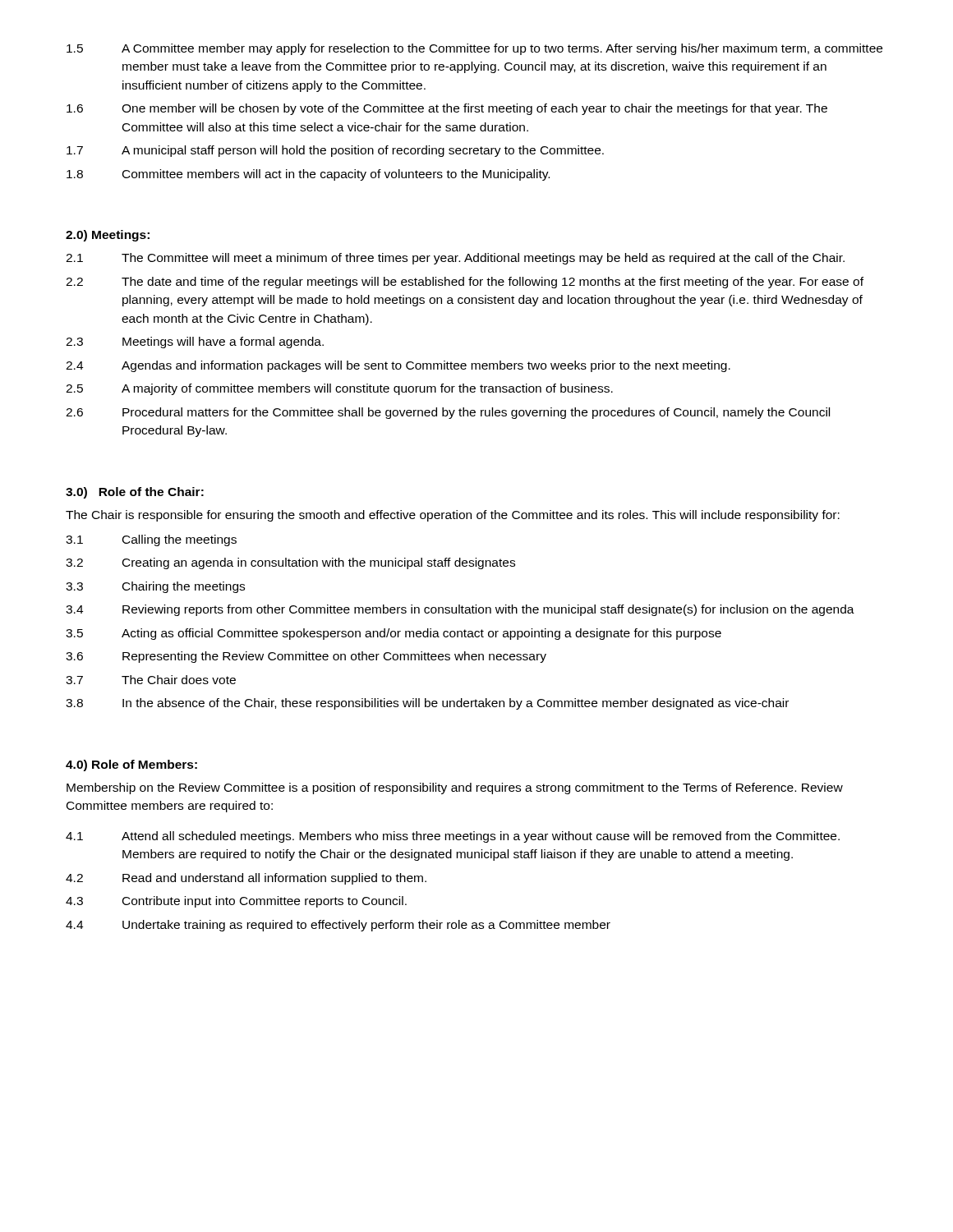The width and height of the screenshot is (953, 1232).
Task: Select the text block starting "3.1 Calling the meetings"
Action: click(x=151, y=540)
